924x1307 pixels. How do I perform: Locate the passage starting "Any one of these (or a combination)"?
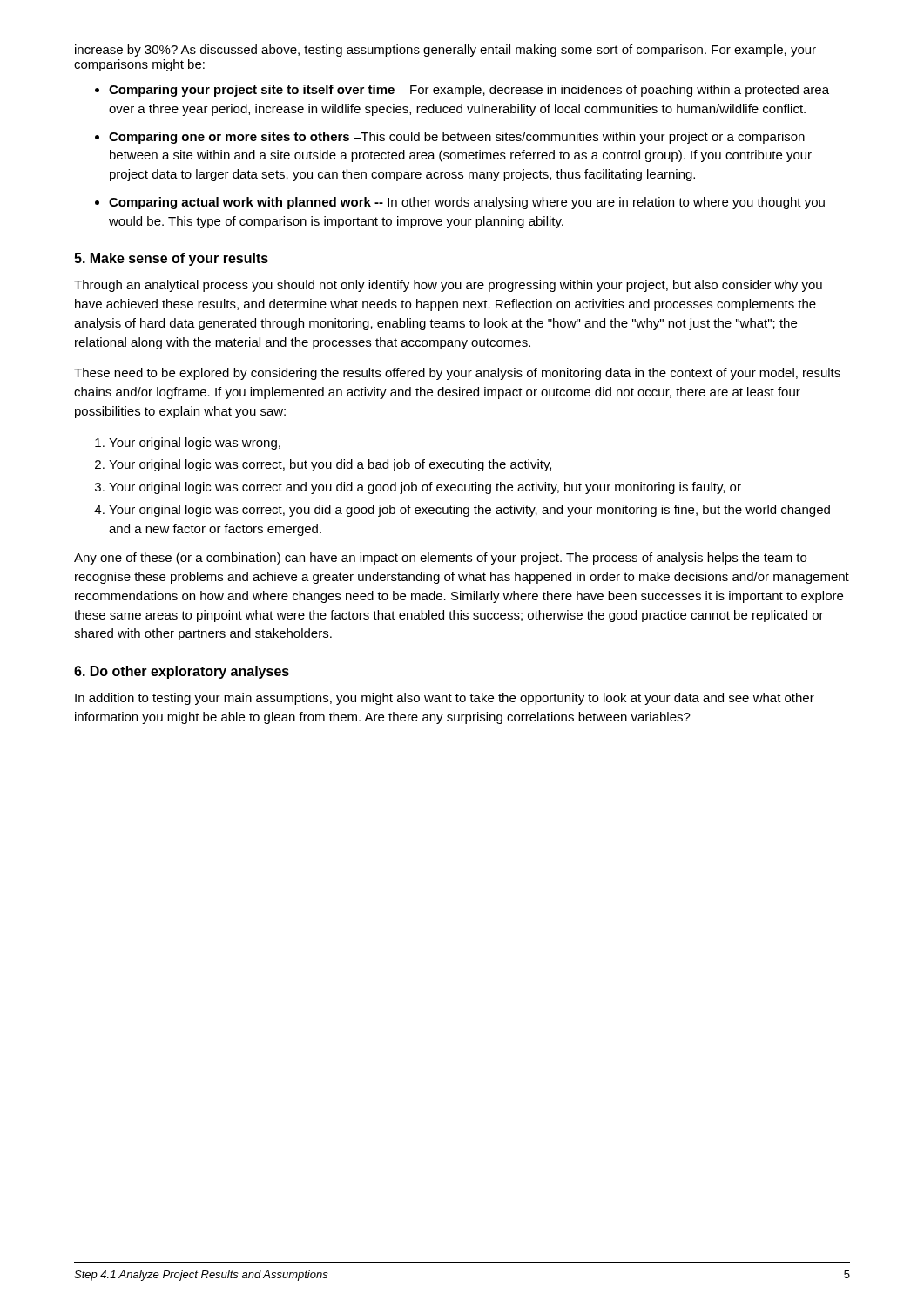point(461,595)
